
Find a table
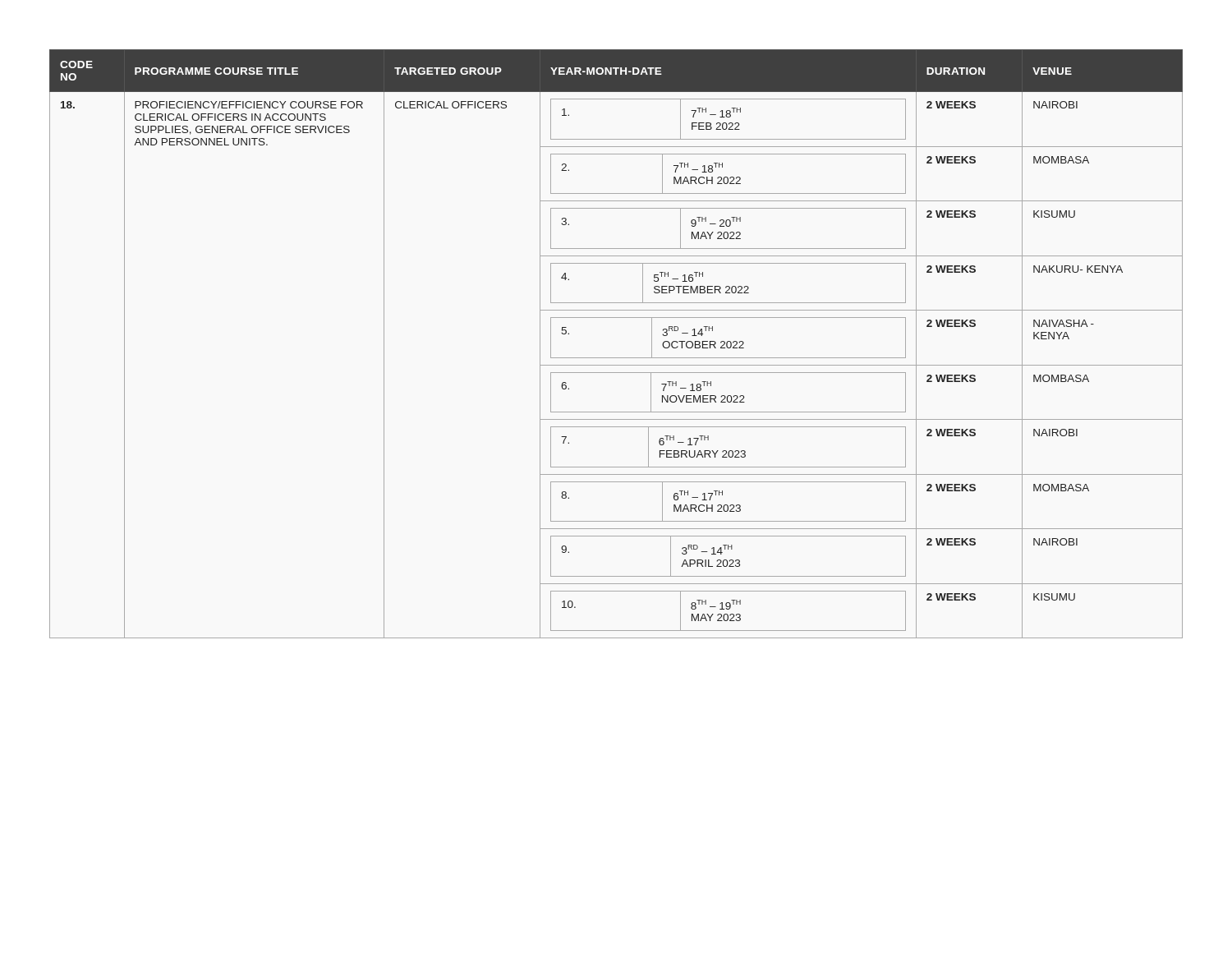[616, 344]
